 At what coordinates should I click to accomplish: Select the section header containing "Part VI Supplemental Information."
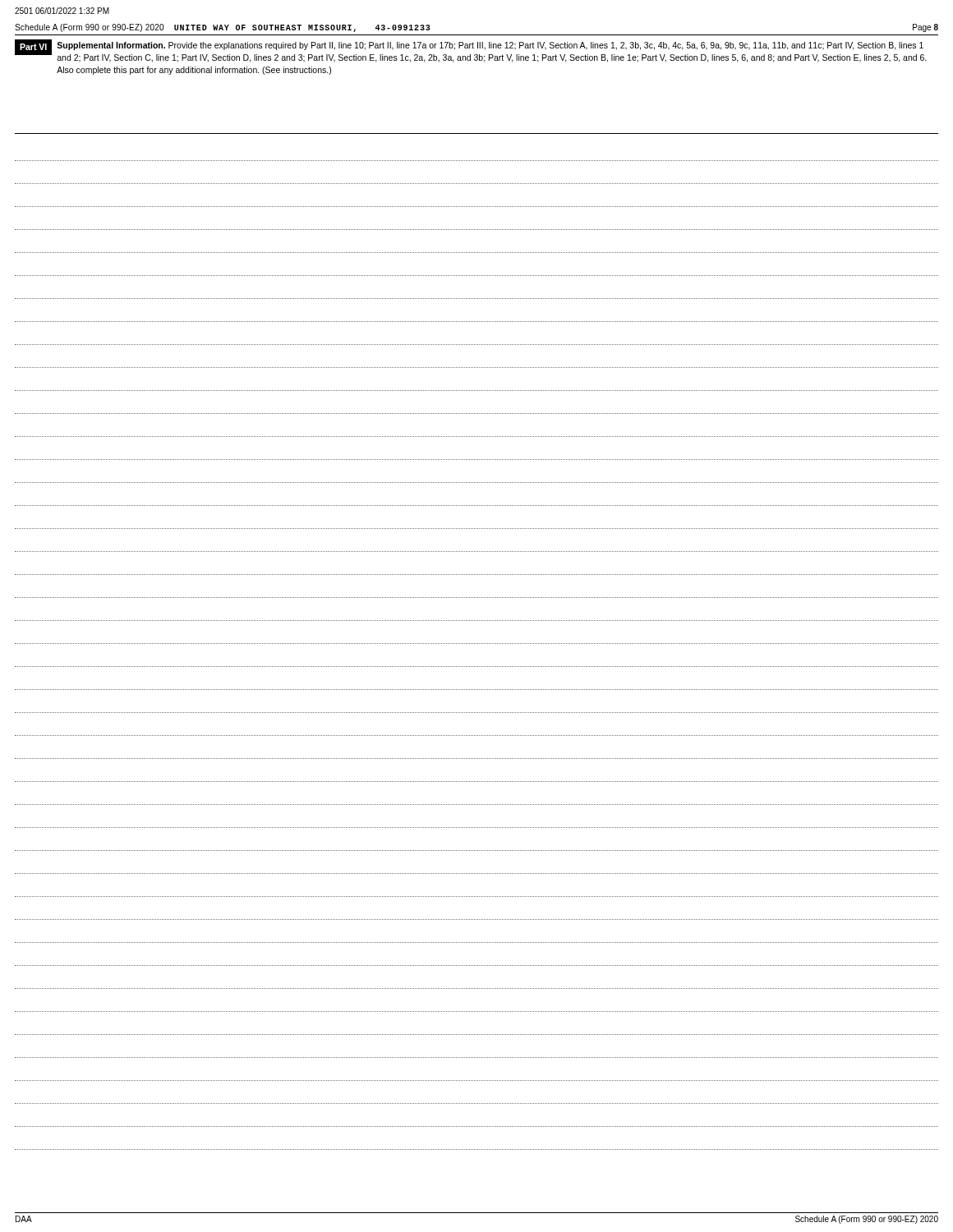476,58
